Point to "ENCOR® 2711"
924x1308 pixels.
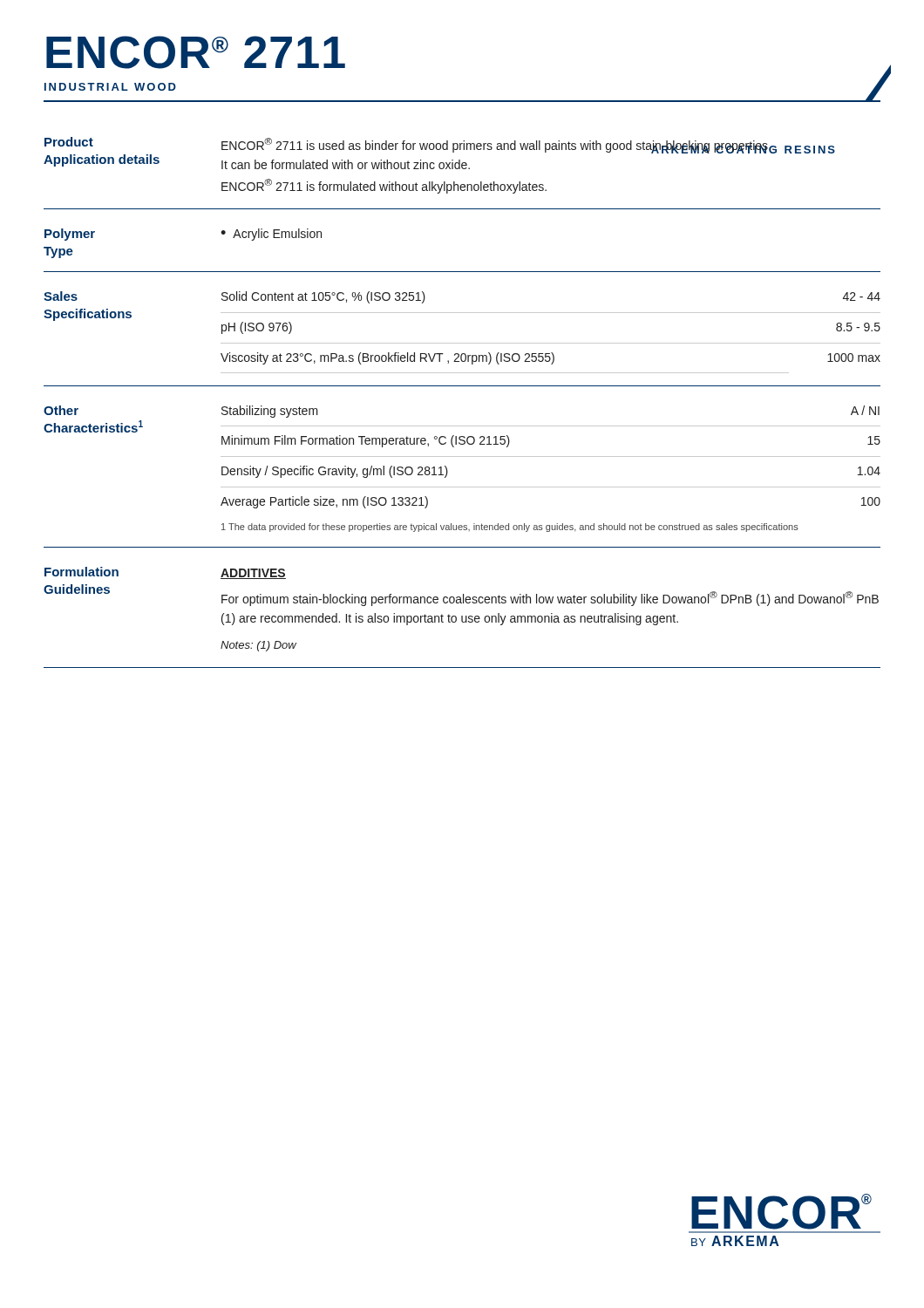(195, 52)
